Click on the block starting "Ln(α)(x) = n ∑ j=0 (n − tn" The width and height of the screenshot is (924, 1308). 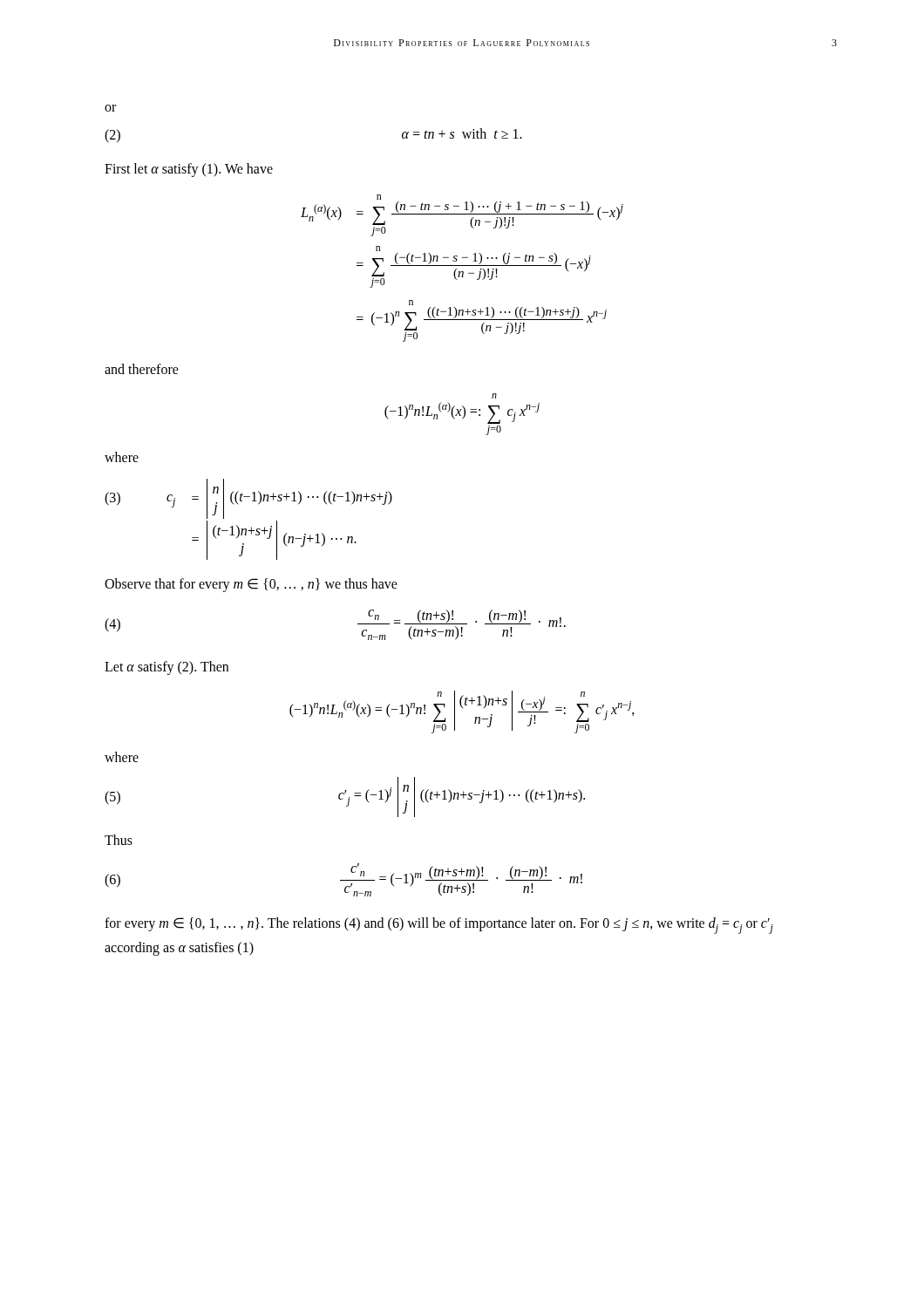(x=462, y=267)
